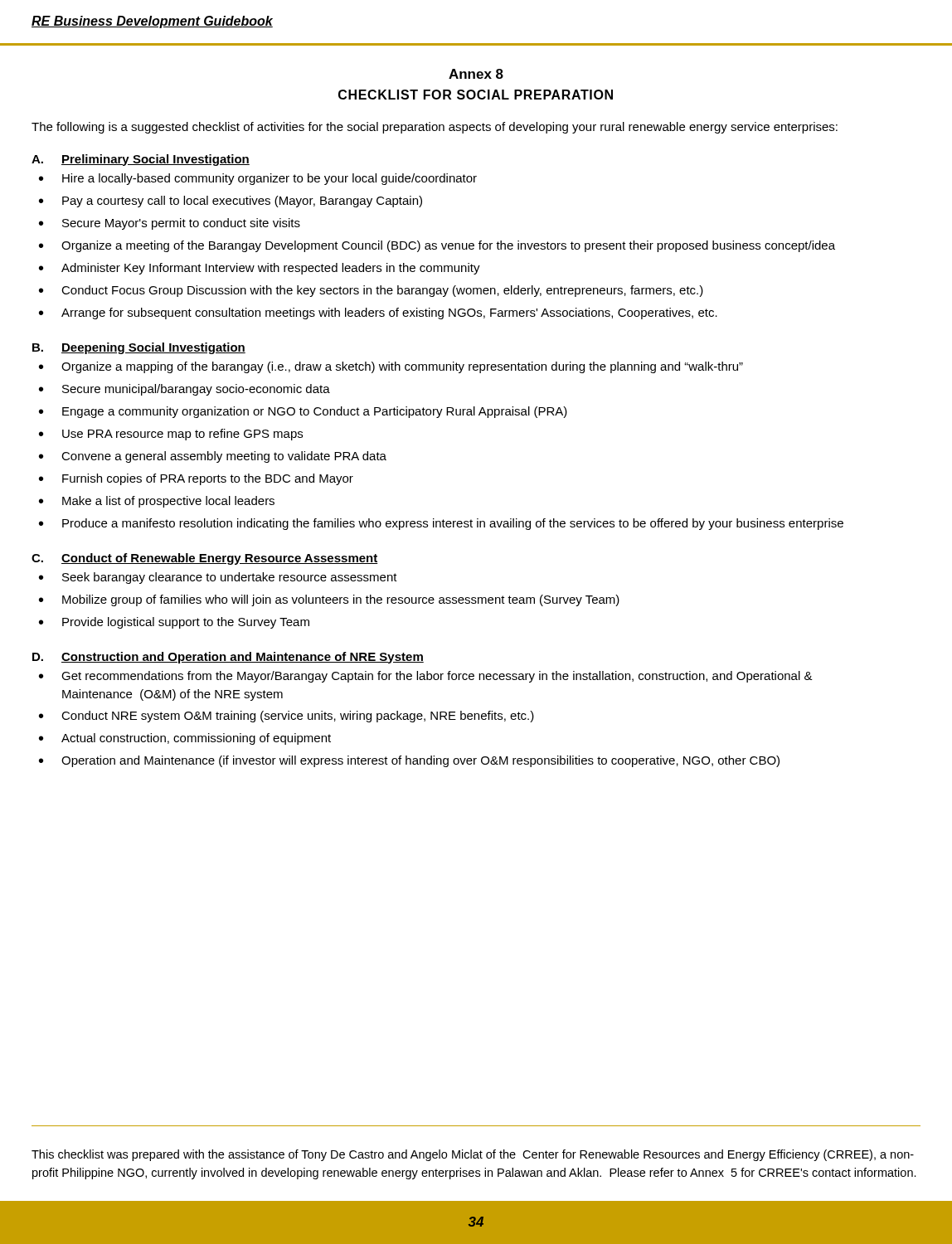Where is the passage that starts "• Get recommendations from the Mayor/Barangay Captain for"?
This screenshot has width=952, height=1244.
[479, 685]
